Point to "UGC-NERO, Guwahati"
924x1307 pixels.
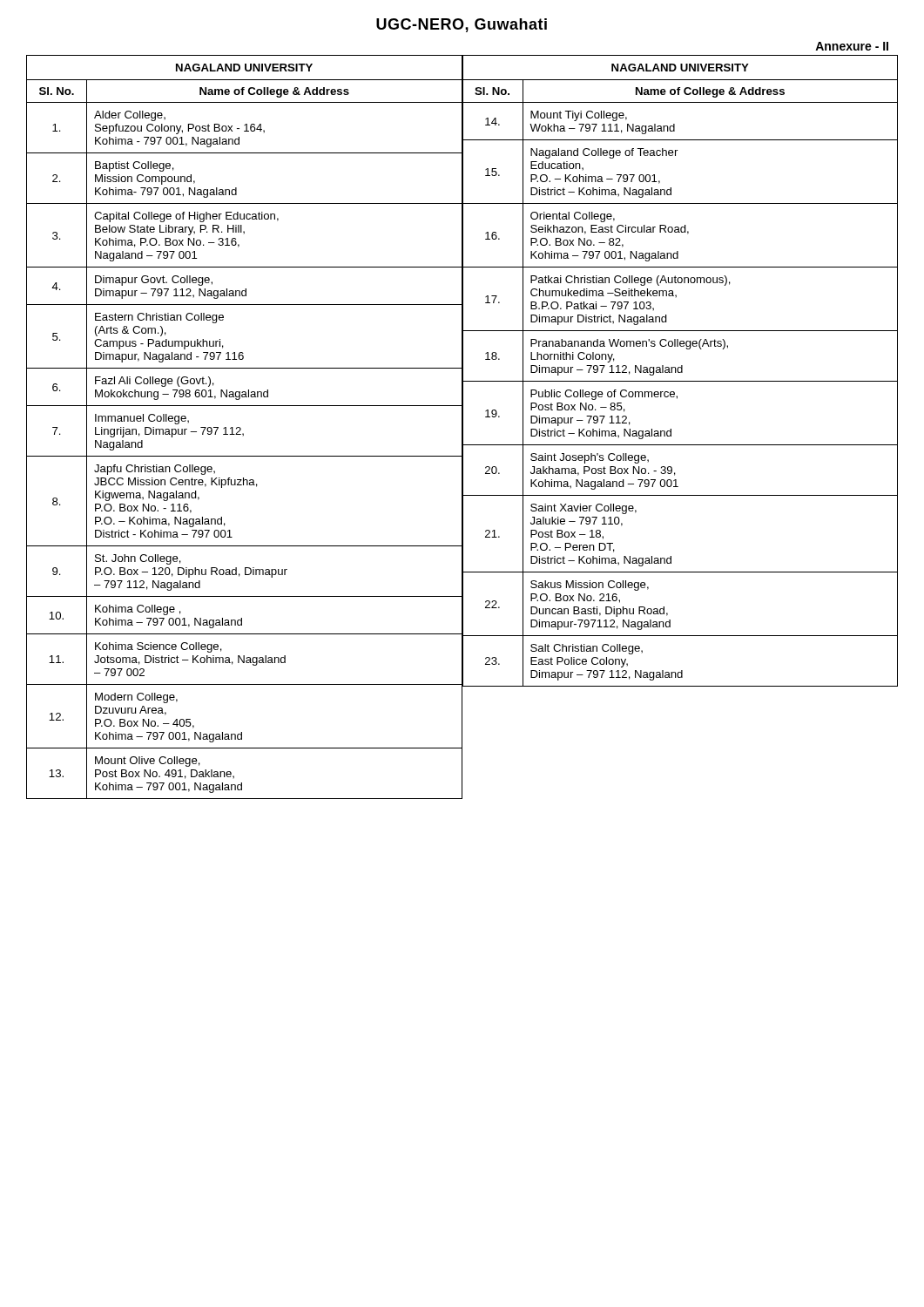click(462, 24)
